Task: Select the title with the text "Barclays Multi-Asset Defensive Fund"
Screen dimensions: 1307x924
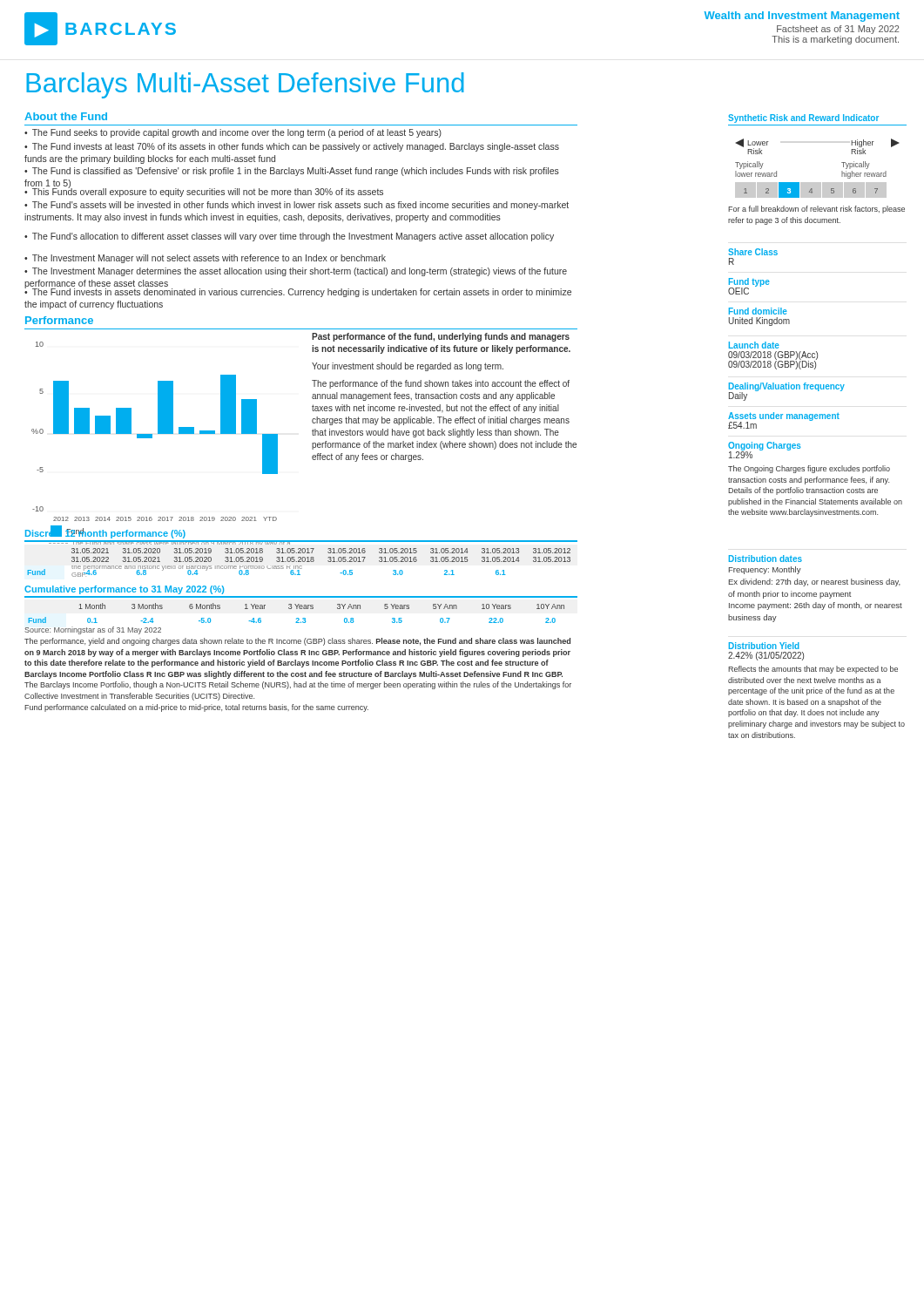Action: [x=245, y=83]
